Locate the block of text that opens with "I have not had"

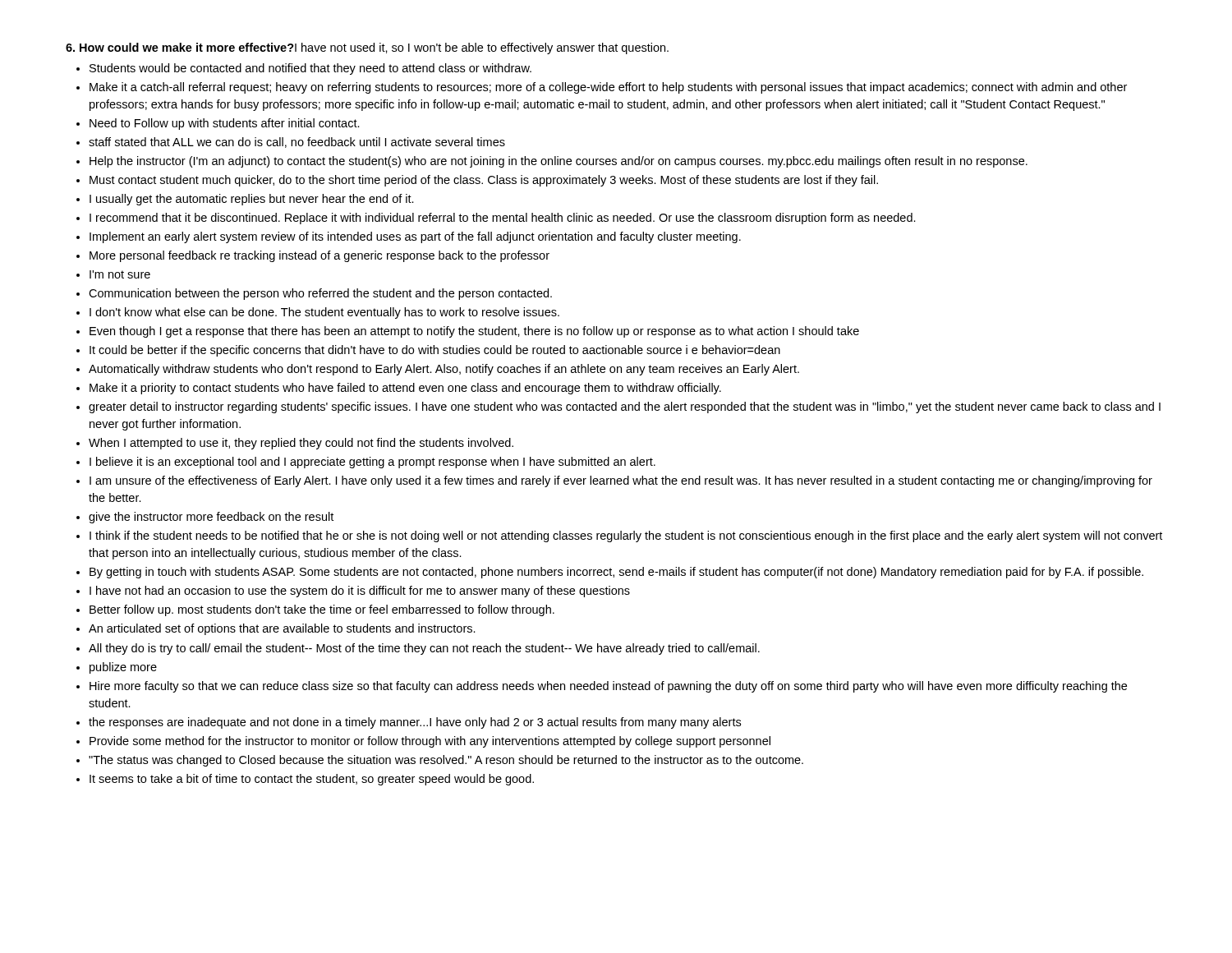359,591
